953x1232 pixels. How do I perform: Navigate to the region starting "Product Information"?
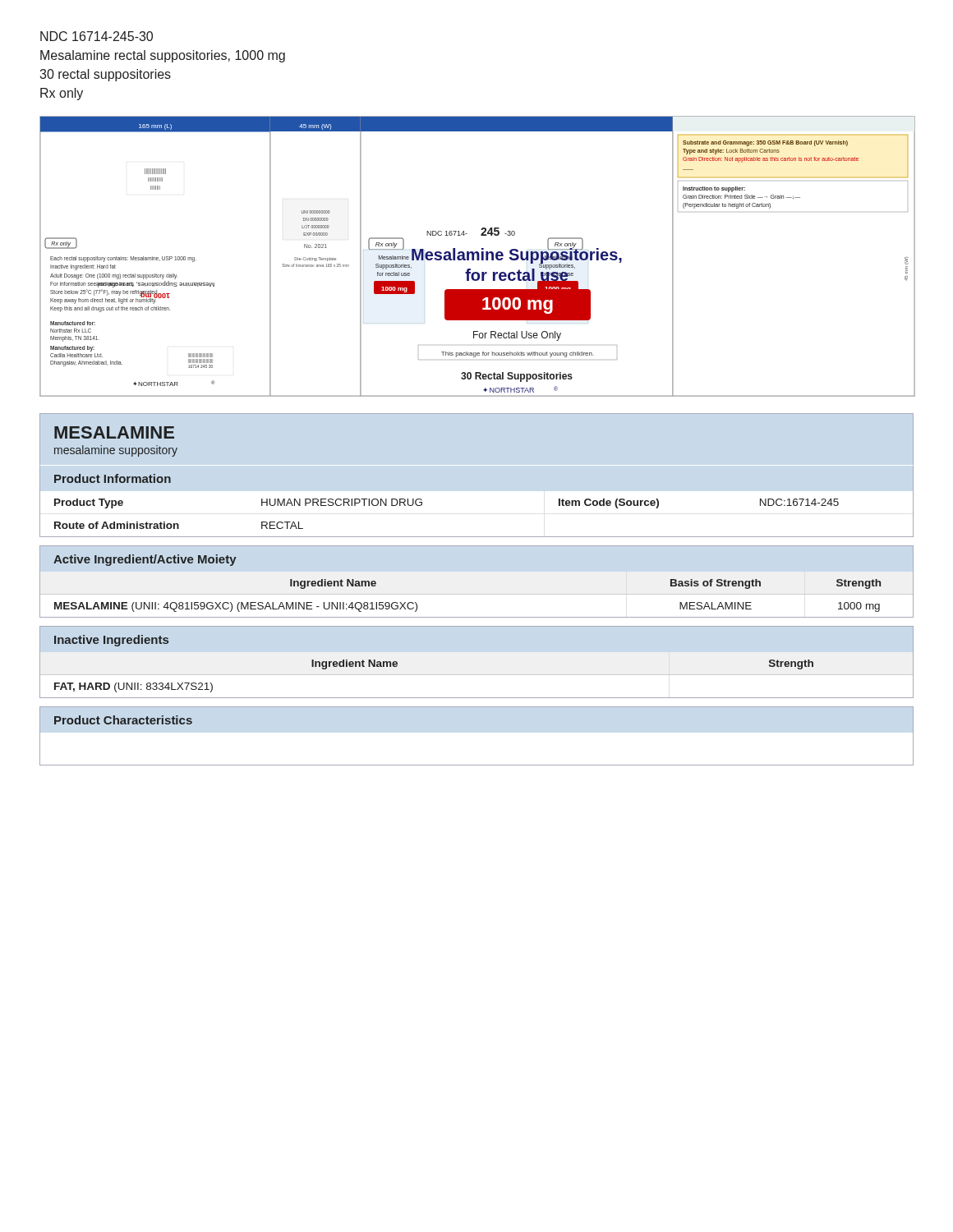click(112, 478)
